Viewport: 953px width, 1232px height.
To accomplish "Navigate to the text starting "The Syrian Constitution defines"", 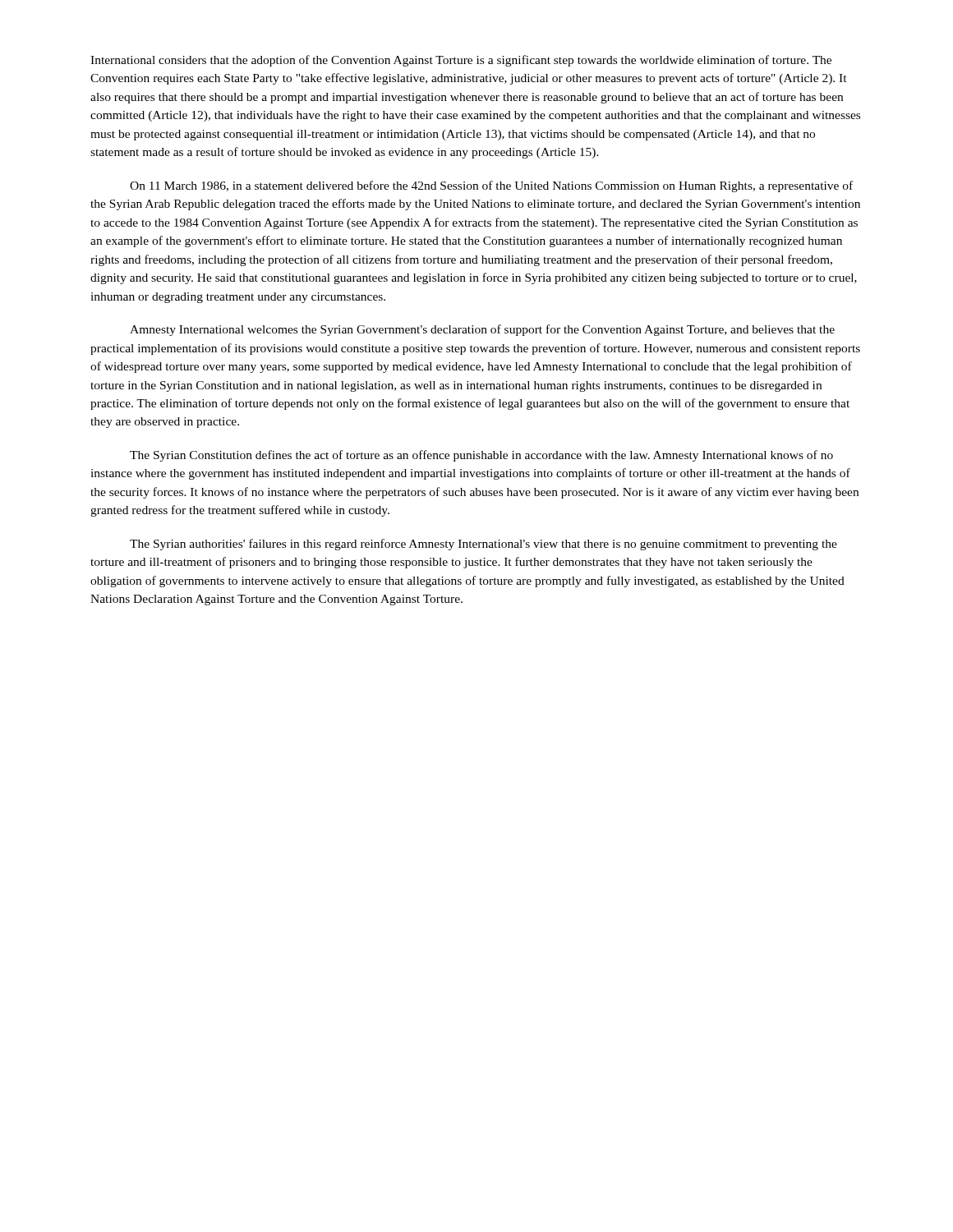I will (x=475, y=482).
